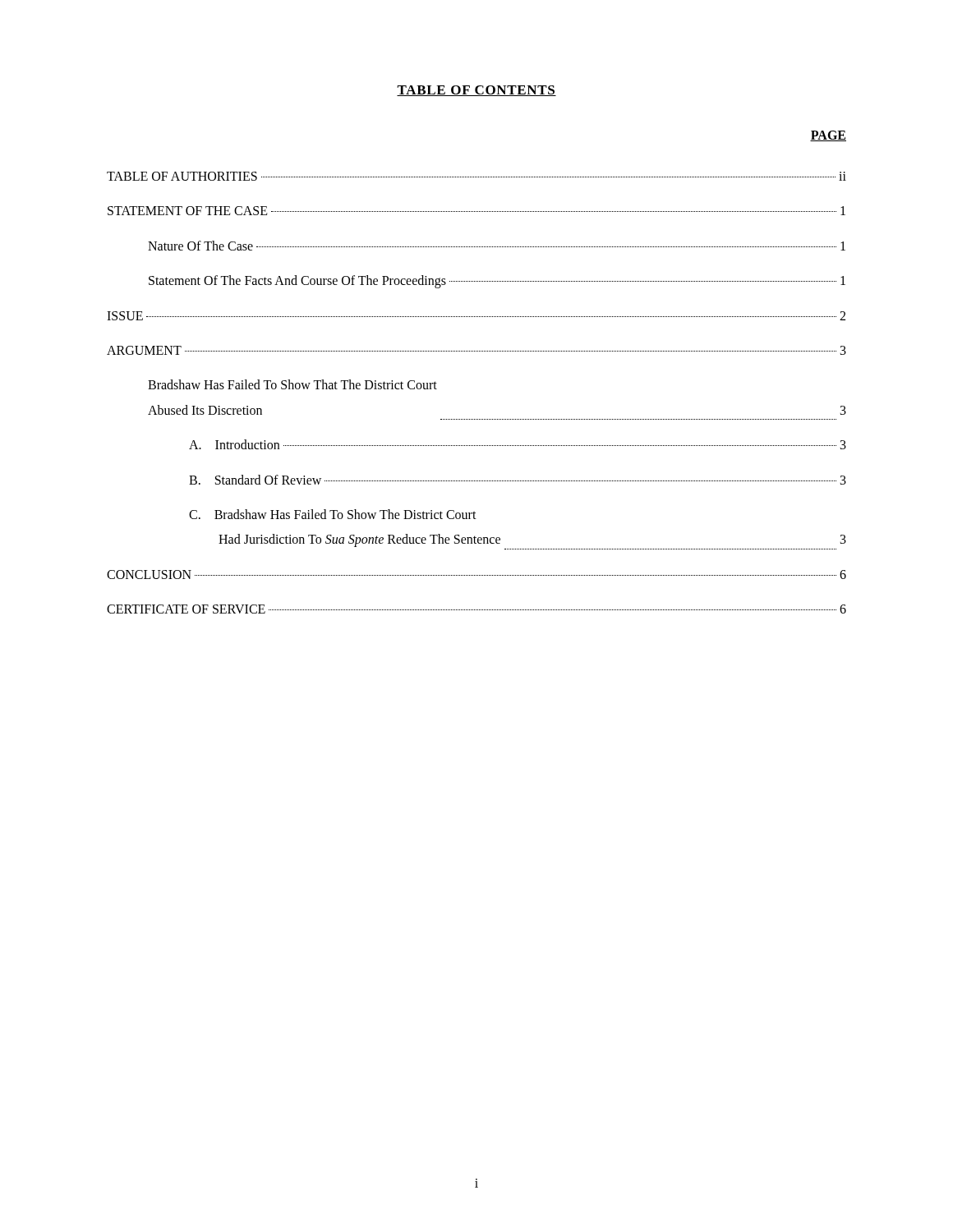Locate the list item that reads "A. Introduction 3"
Image resolution: width=953 pixels, height=1232 pixels.
coord(518,445)
